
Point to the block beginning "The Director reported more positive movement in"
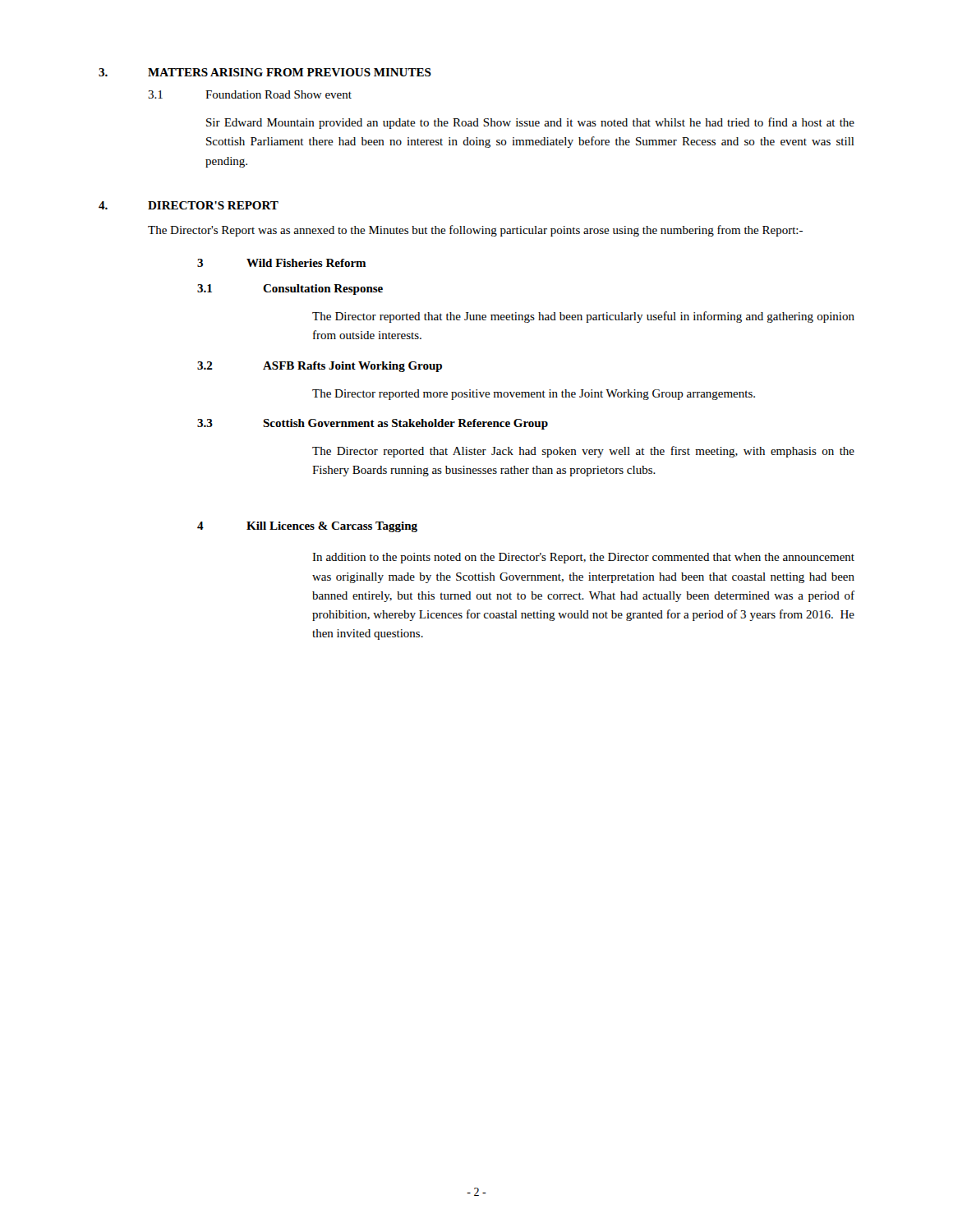534,393
